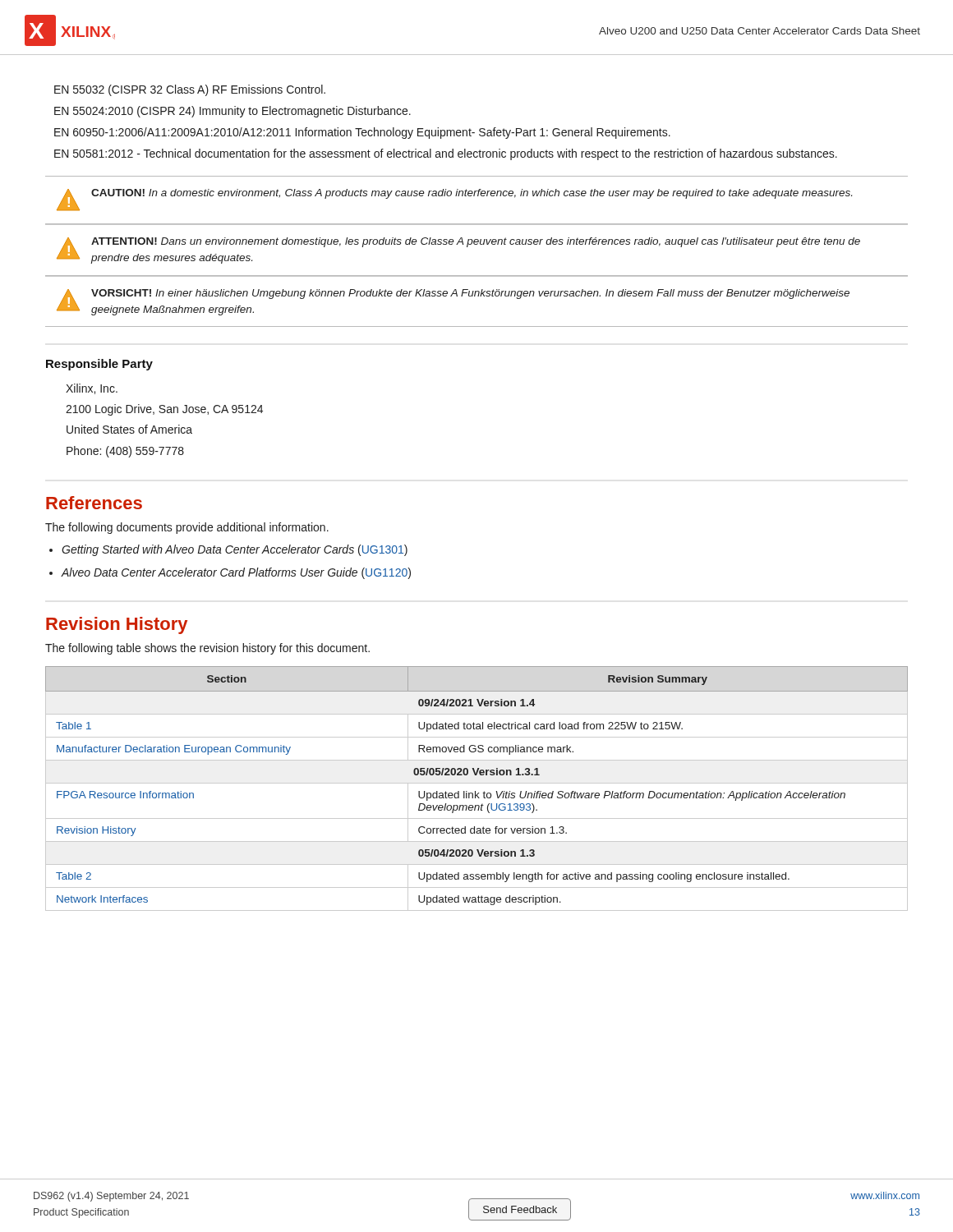Click on the passage starting "The following documents provide additional information."
Viewport: 953px width, 1232px height.
187,527
